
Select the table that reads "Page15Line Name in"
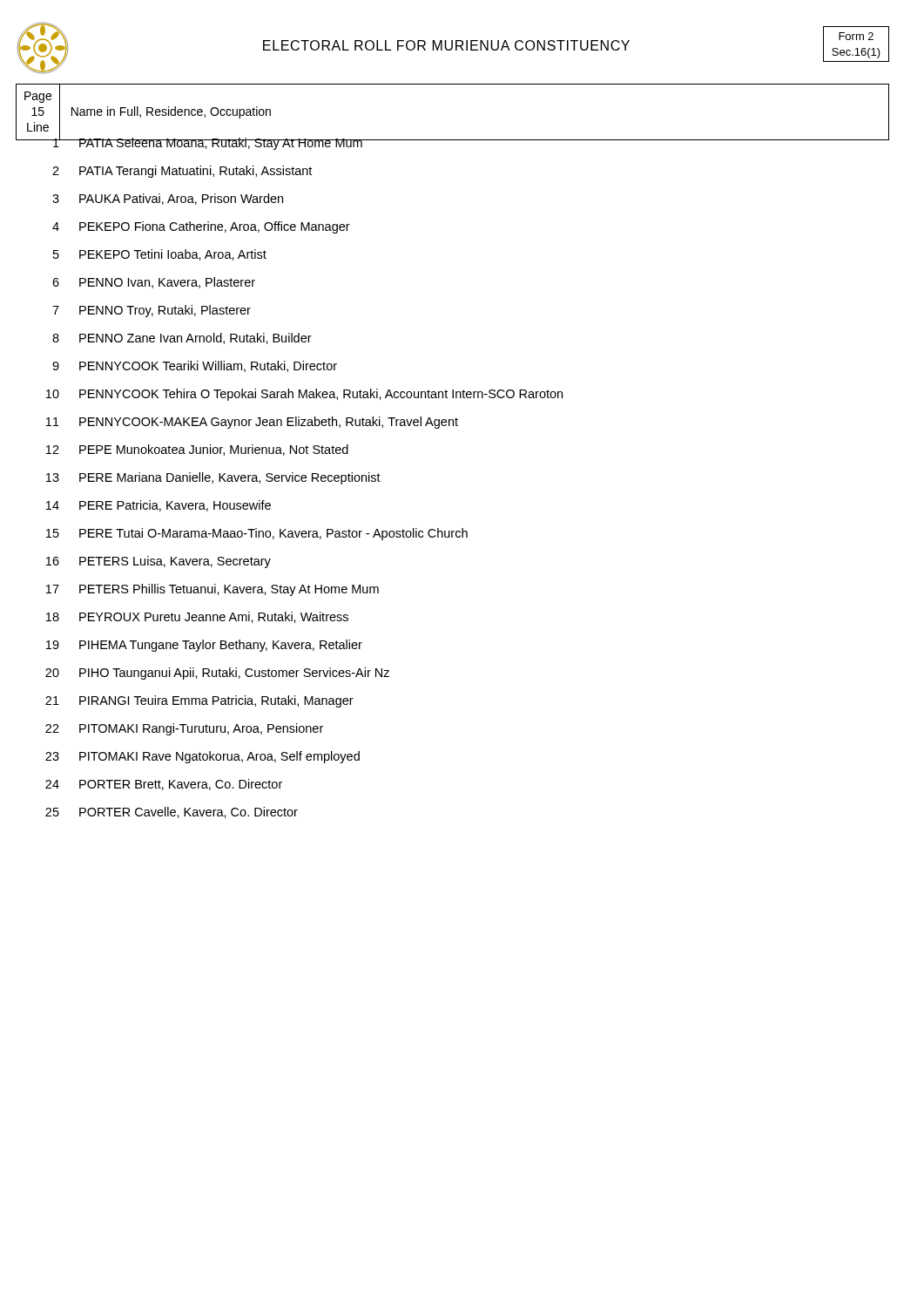coord(452,112)
